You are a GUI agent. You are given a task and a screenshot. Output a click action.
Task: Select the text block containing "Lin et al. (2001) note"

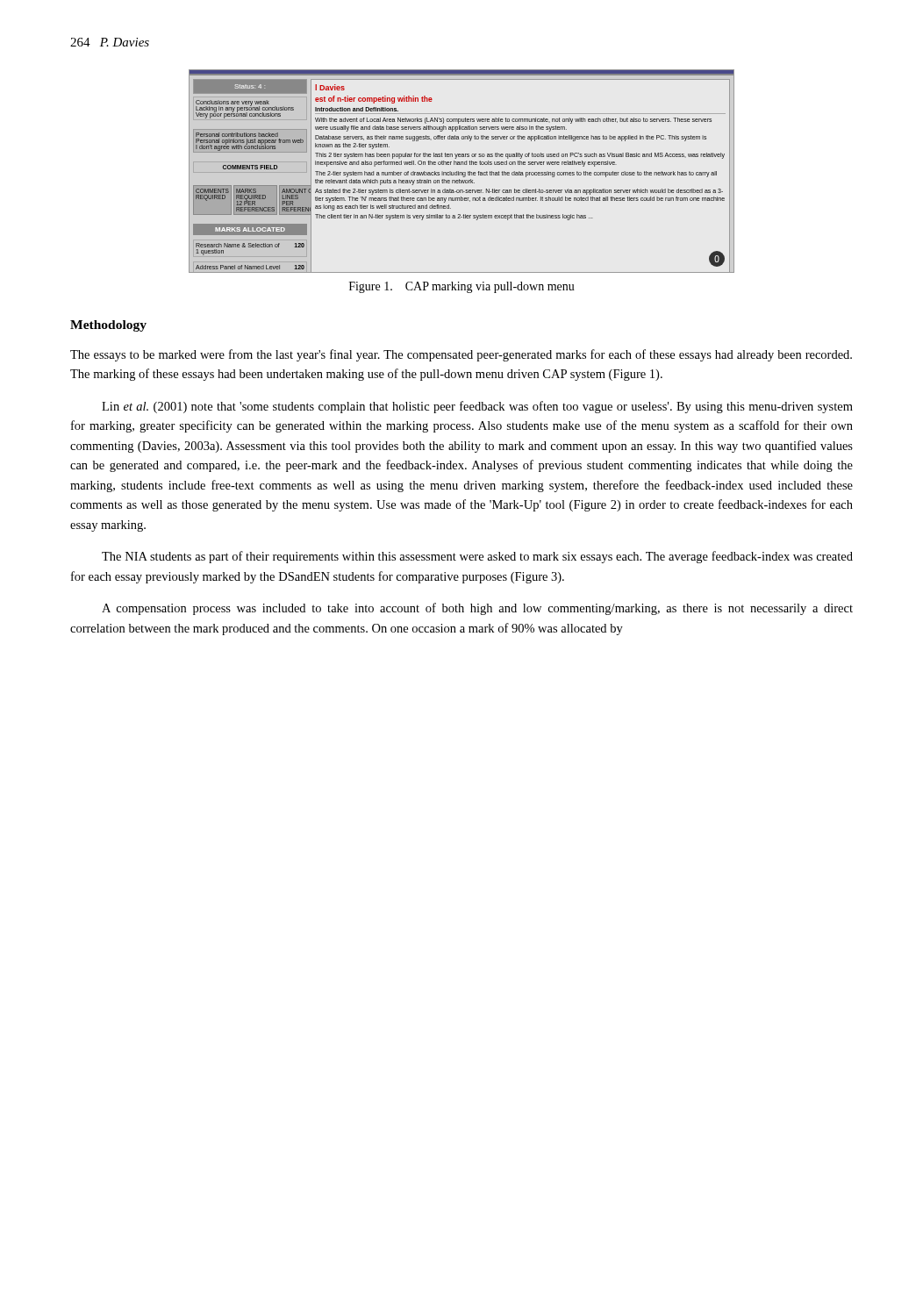tap(462, 465)
